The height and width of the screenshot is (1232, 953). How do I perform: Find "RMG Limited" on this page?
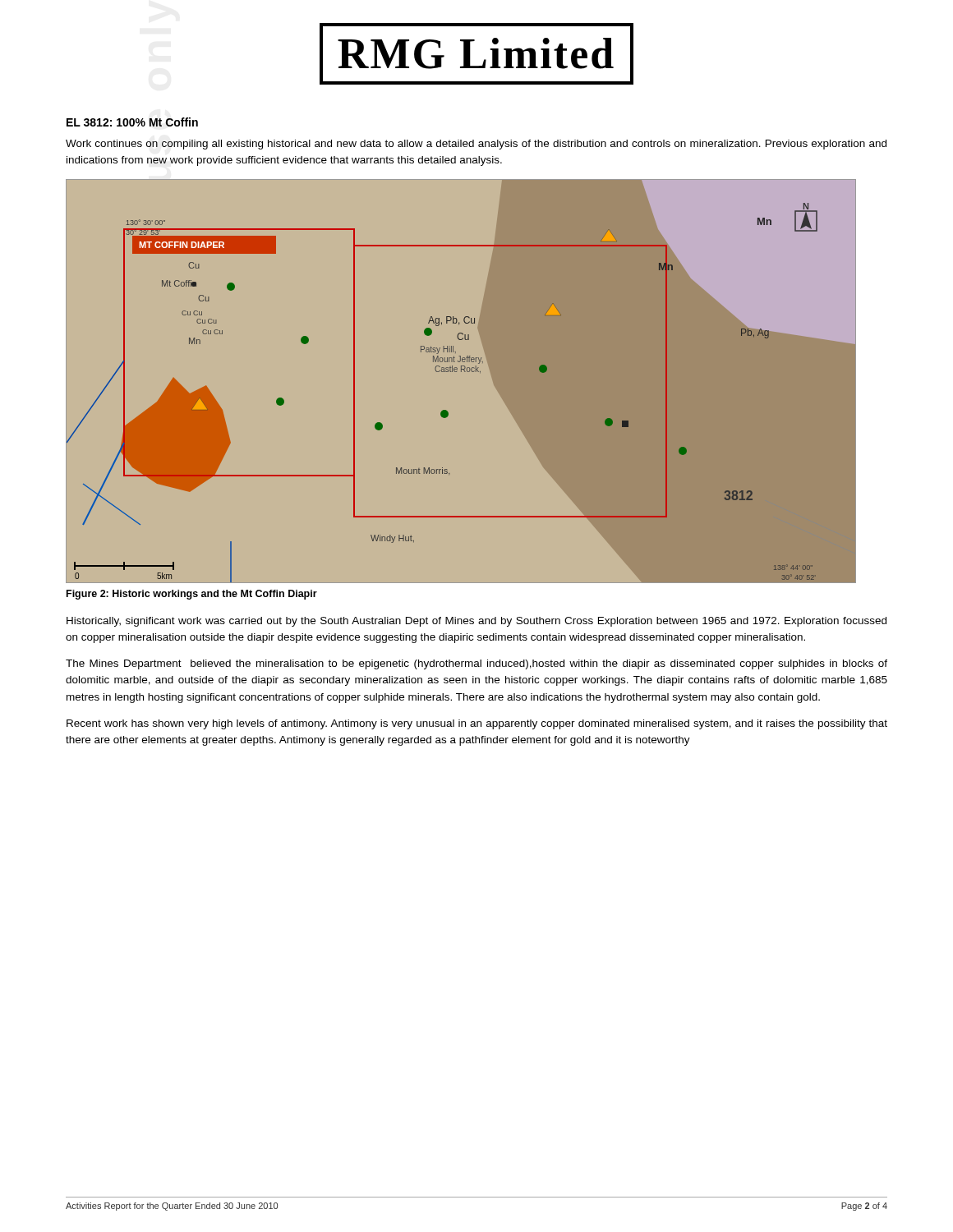pos(476,54)
